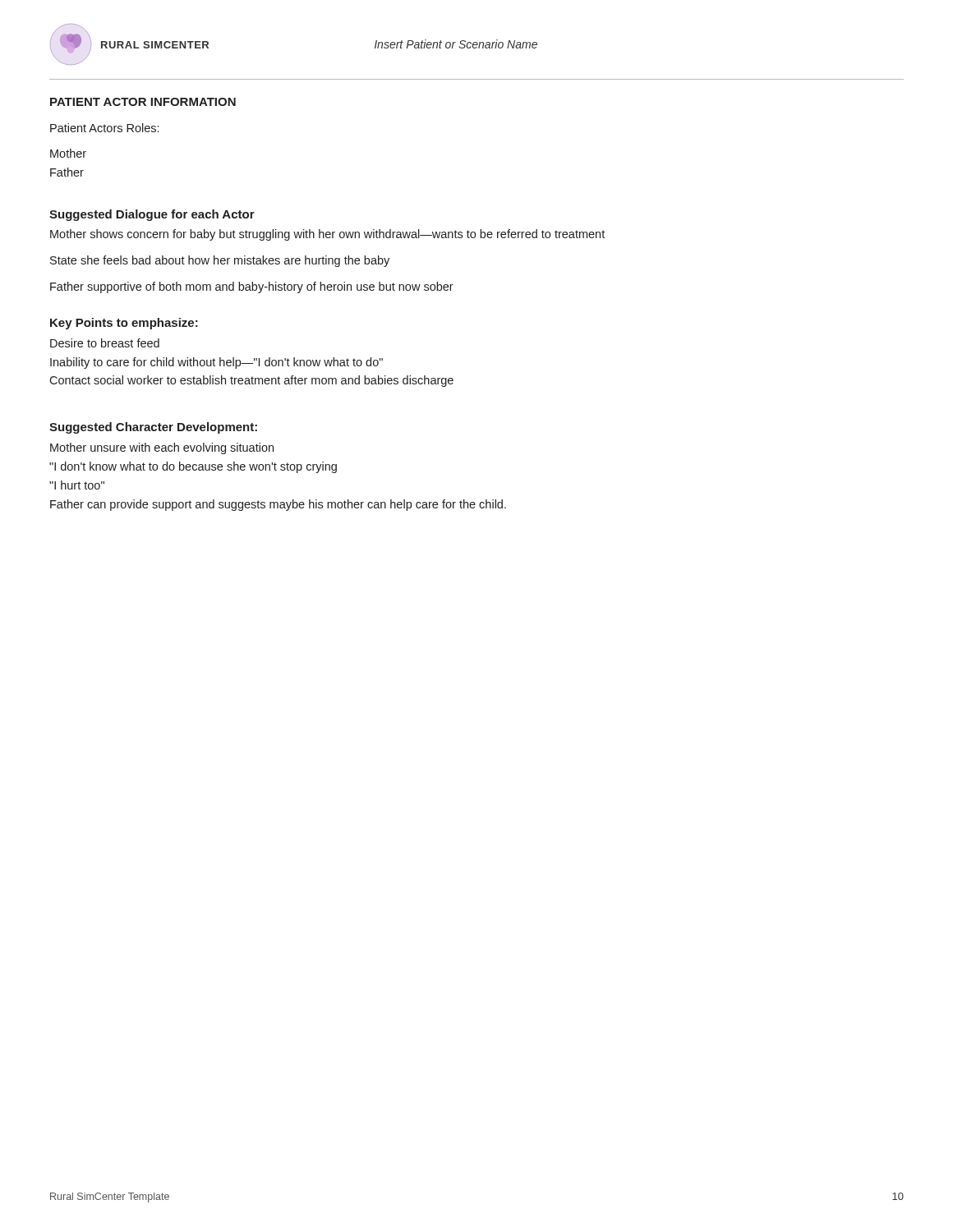
Task: Find the list item containing "Contact social worker"
Action: coord(252,381)
